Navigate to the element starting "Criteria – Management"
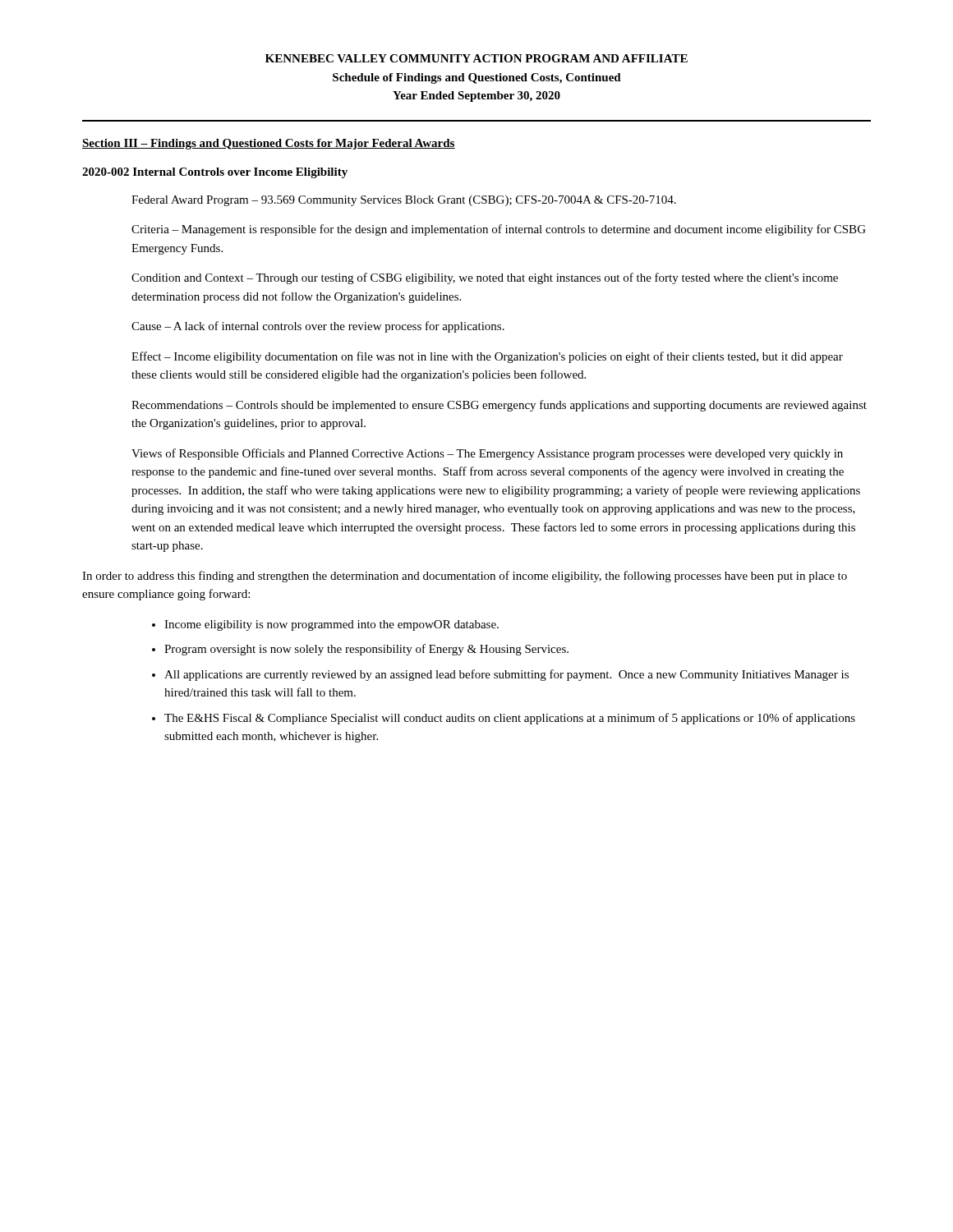953x1232 pixels. [499, 238]
